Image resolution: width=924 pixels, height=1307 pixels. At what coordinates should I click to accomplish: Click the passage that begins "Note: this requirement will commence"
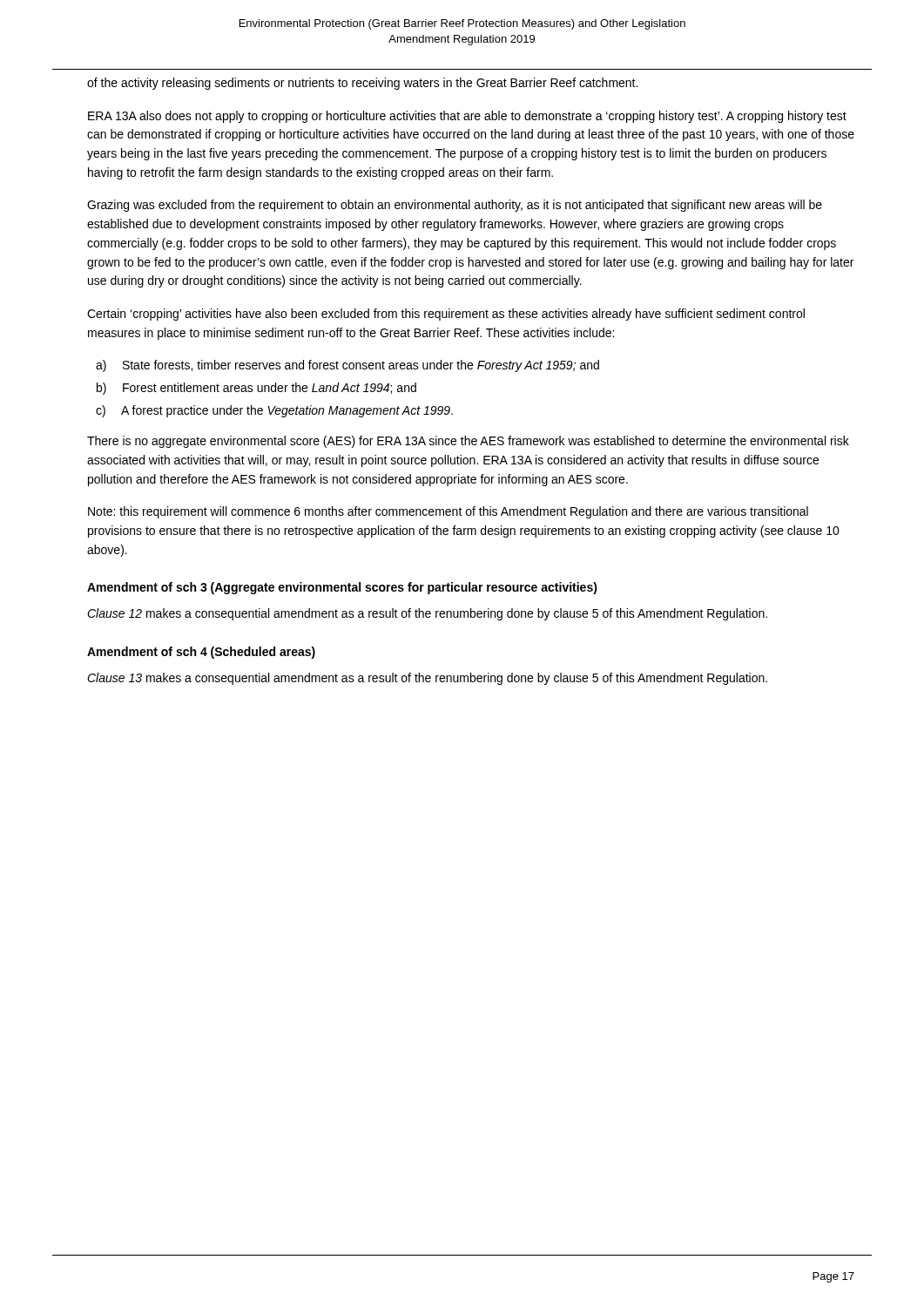(463, 531)
